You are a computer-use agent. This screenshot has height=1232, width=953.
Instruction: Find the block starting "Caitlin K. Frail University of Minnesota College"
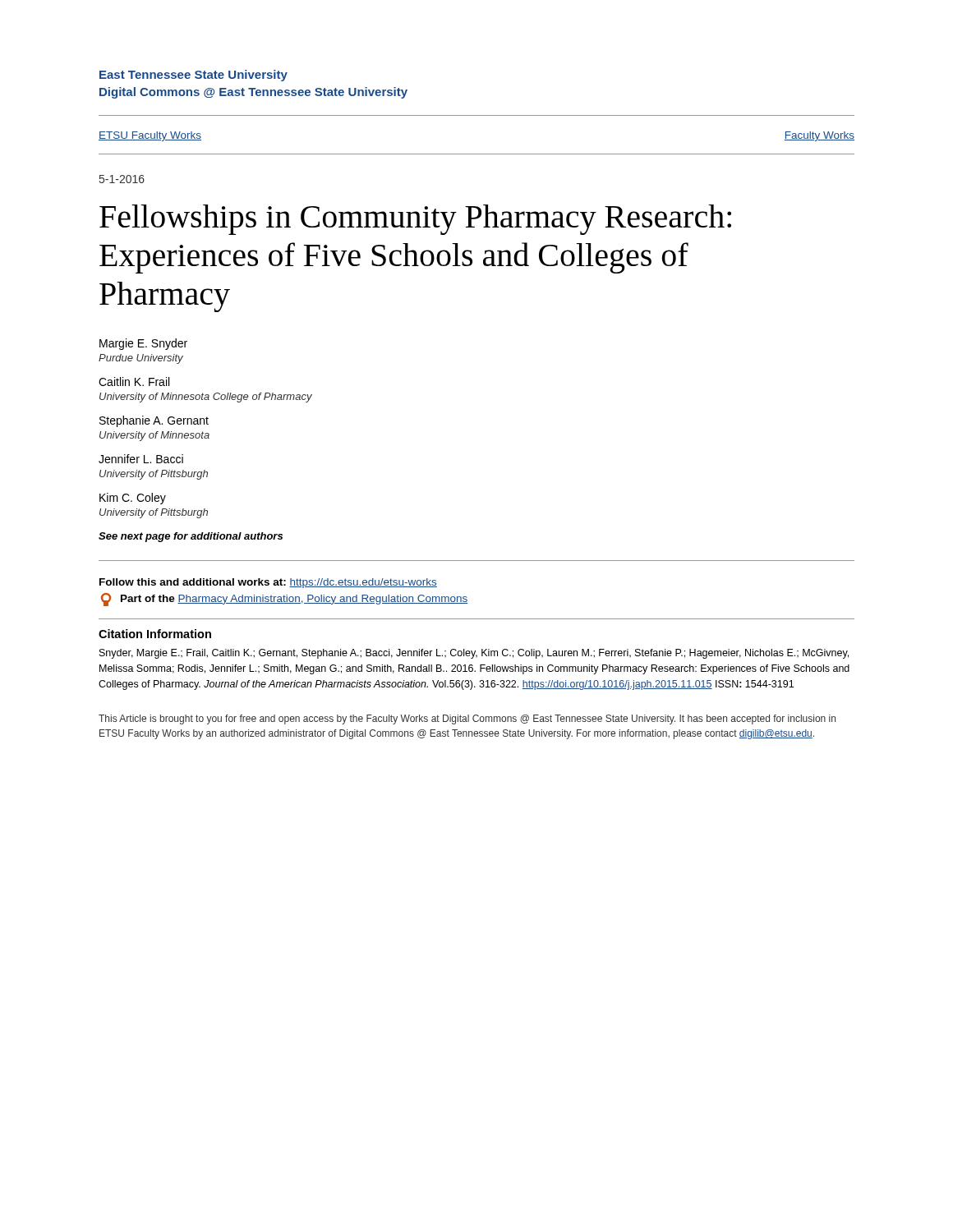[134, 382]
